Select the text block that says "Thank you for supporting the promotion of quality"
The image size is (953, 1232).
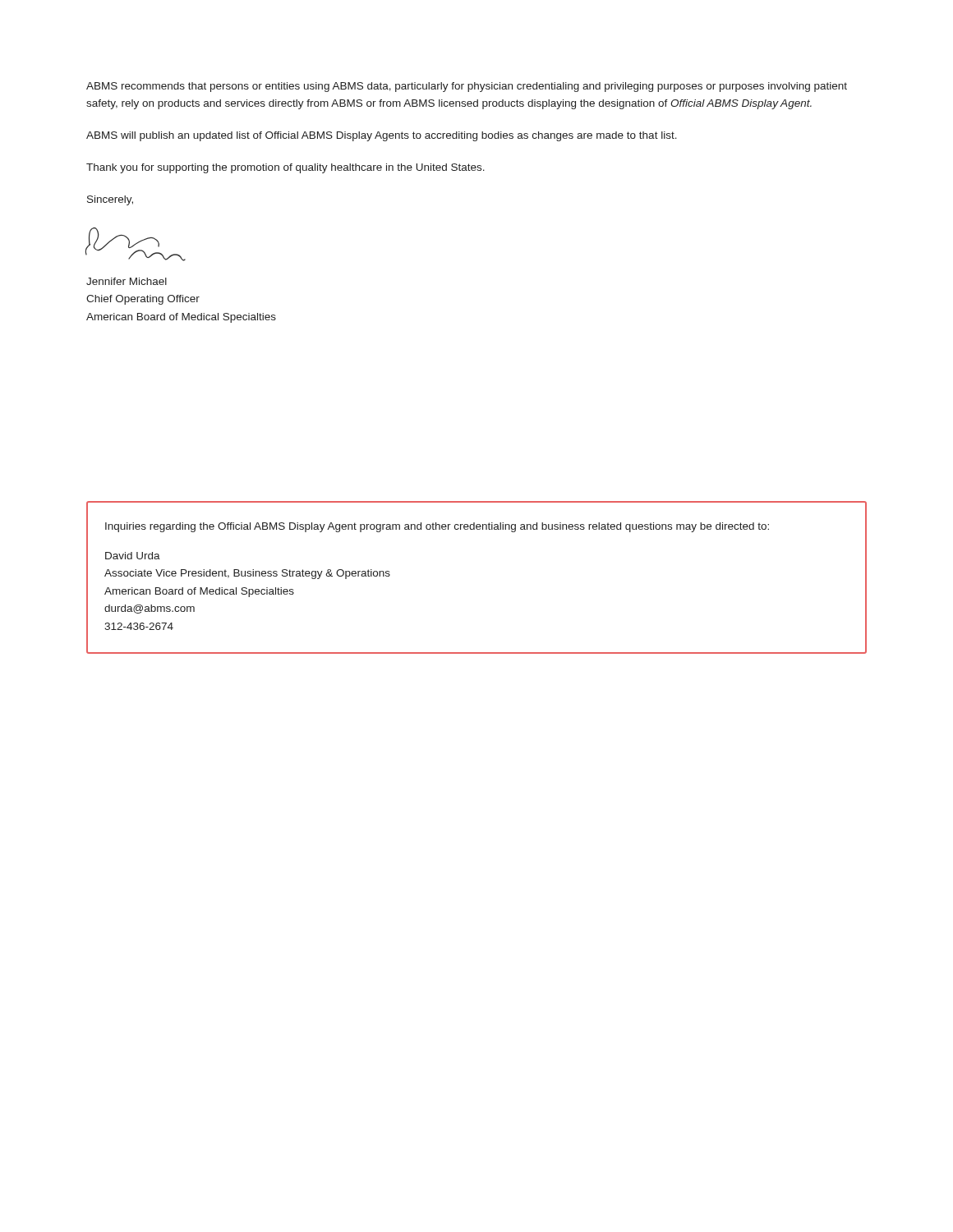tap(286, 167)
